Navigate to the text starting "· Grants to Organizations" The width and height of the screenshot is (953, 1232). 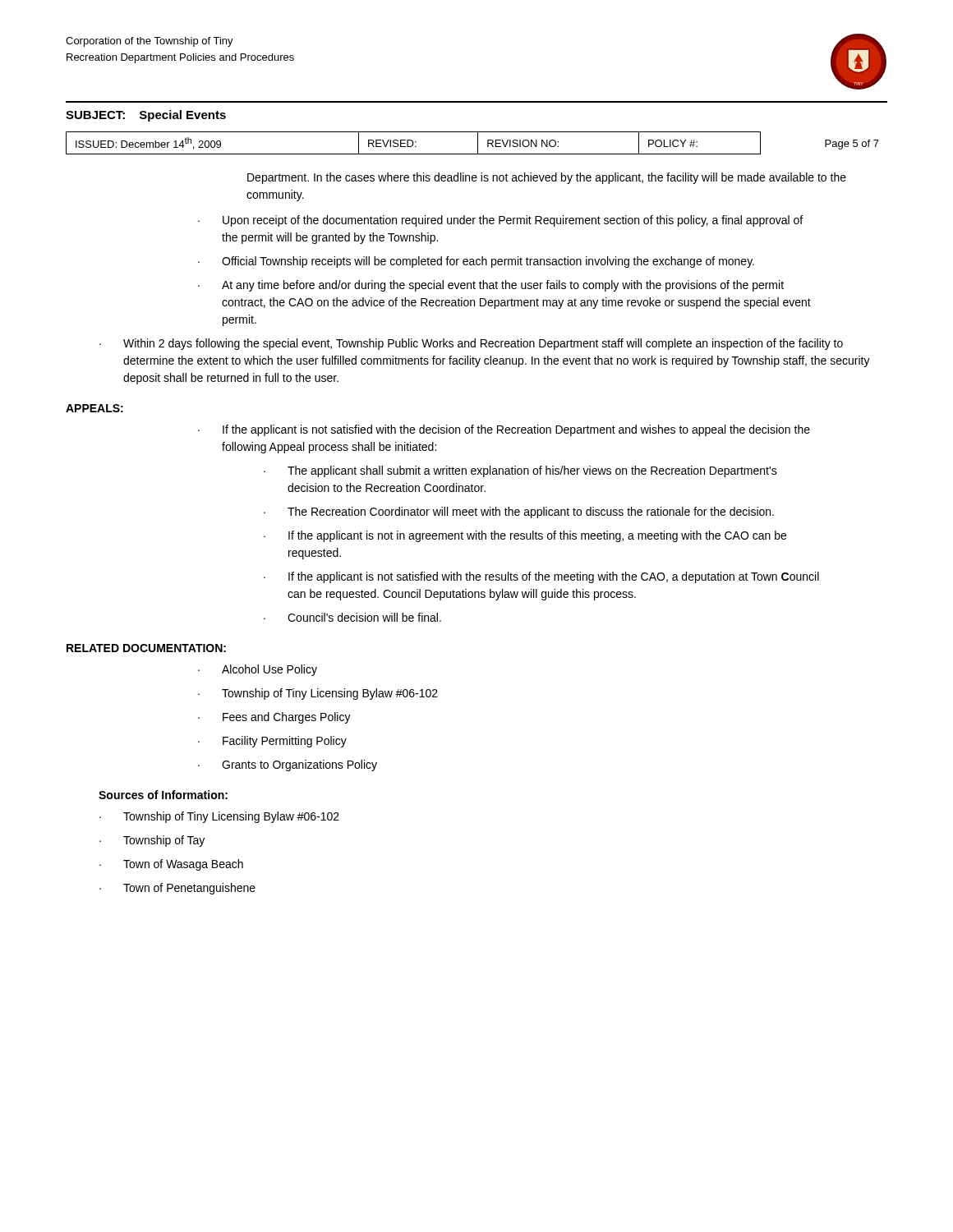tap(288, 765)
